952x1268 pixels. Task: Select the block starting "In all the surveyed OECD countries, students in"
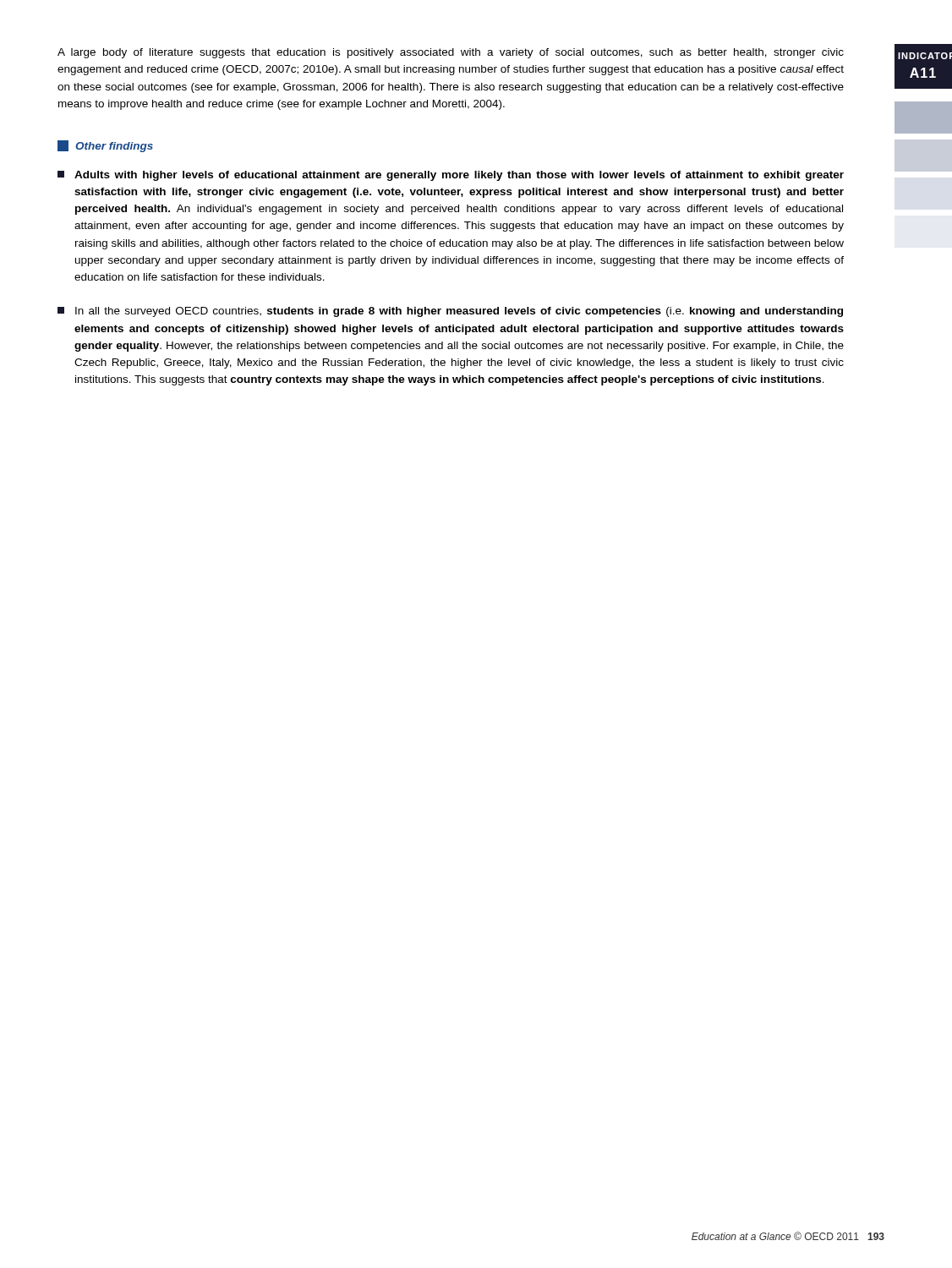coord(451,346)
